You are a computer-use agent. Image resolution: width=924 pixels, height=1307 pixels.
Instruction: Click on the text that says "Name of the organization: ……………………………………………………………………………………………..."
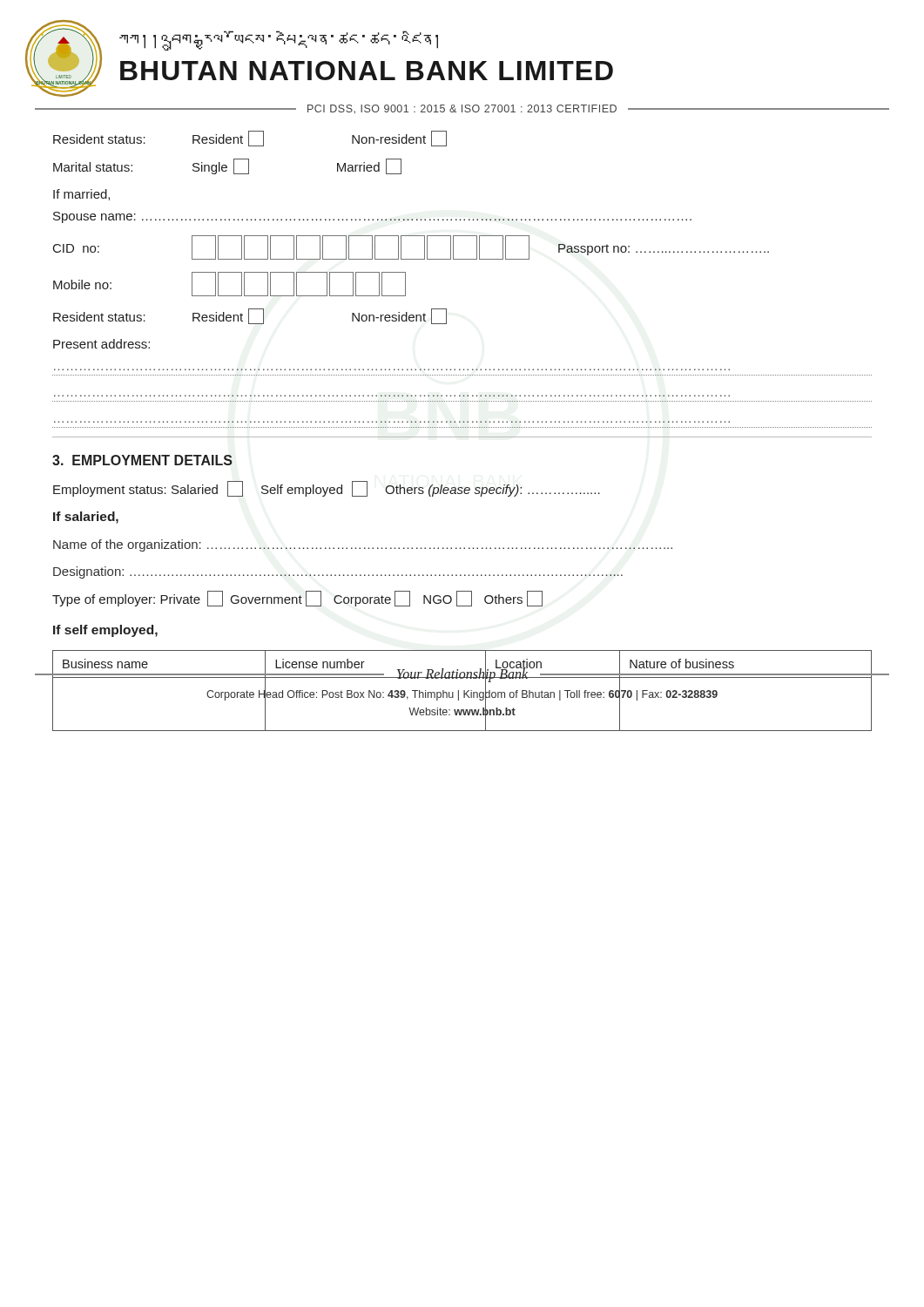363,544
